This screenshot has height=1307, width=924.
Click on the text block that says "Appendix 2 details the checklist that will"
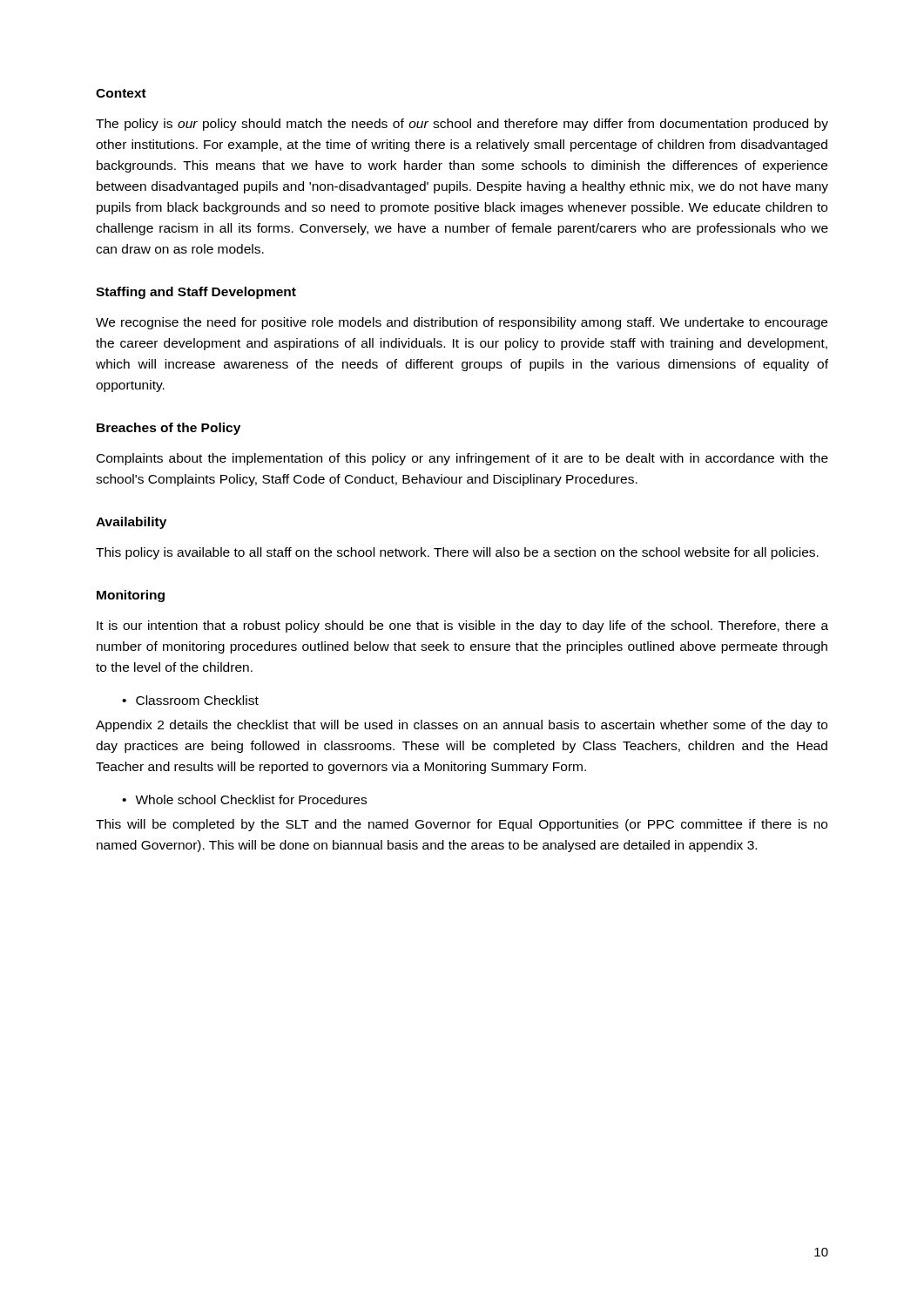tap(462, 746)
